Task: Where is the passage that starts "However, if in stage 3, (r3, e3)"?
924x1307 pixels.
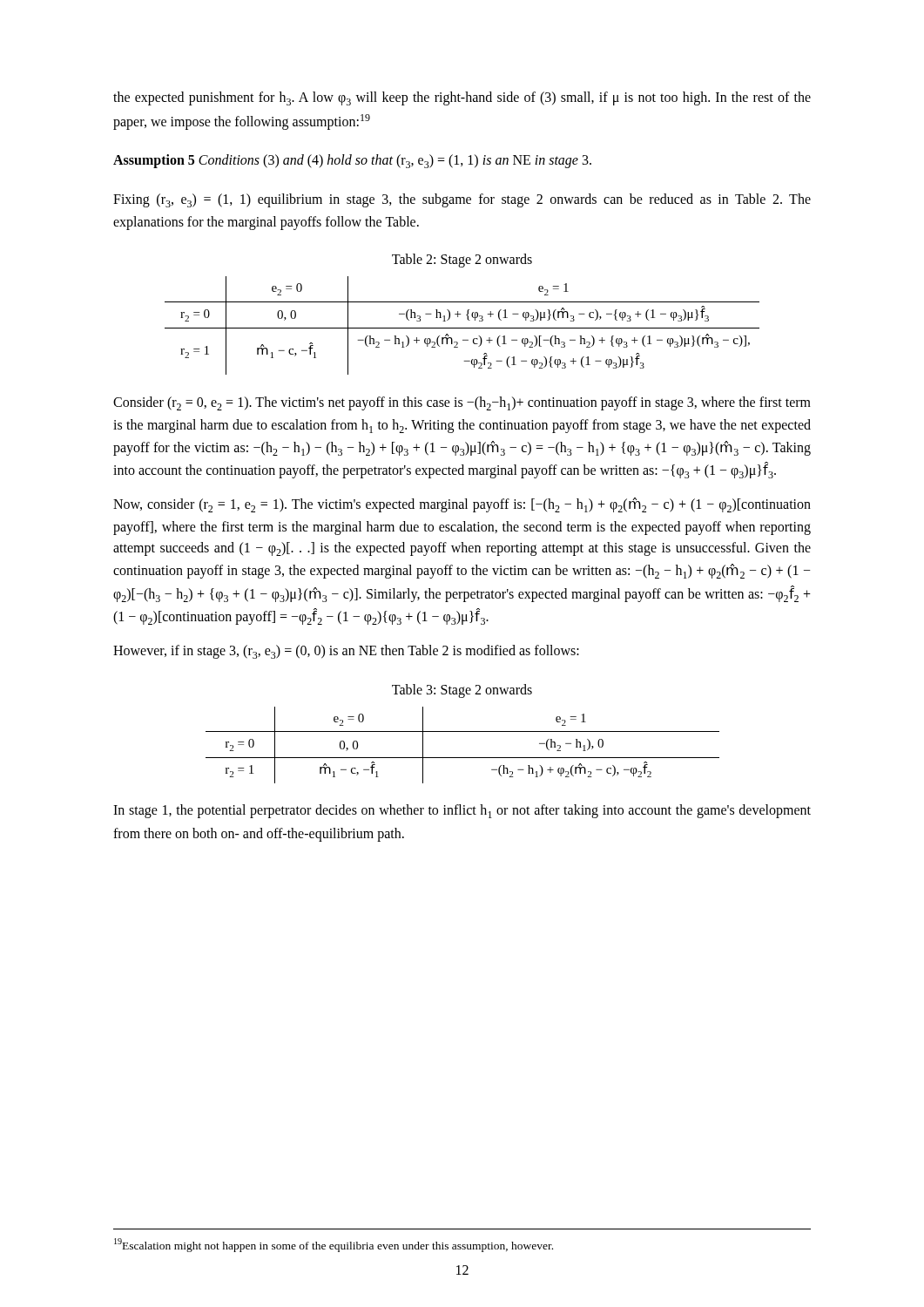Action: tap(346, 652)
